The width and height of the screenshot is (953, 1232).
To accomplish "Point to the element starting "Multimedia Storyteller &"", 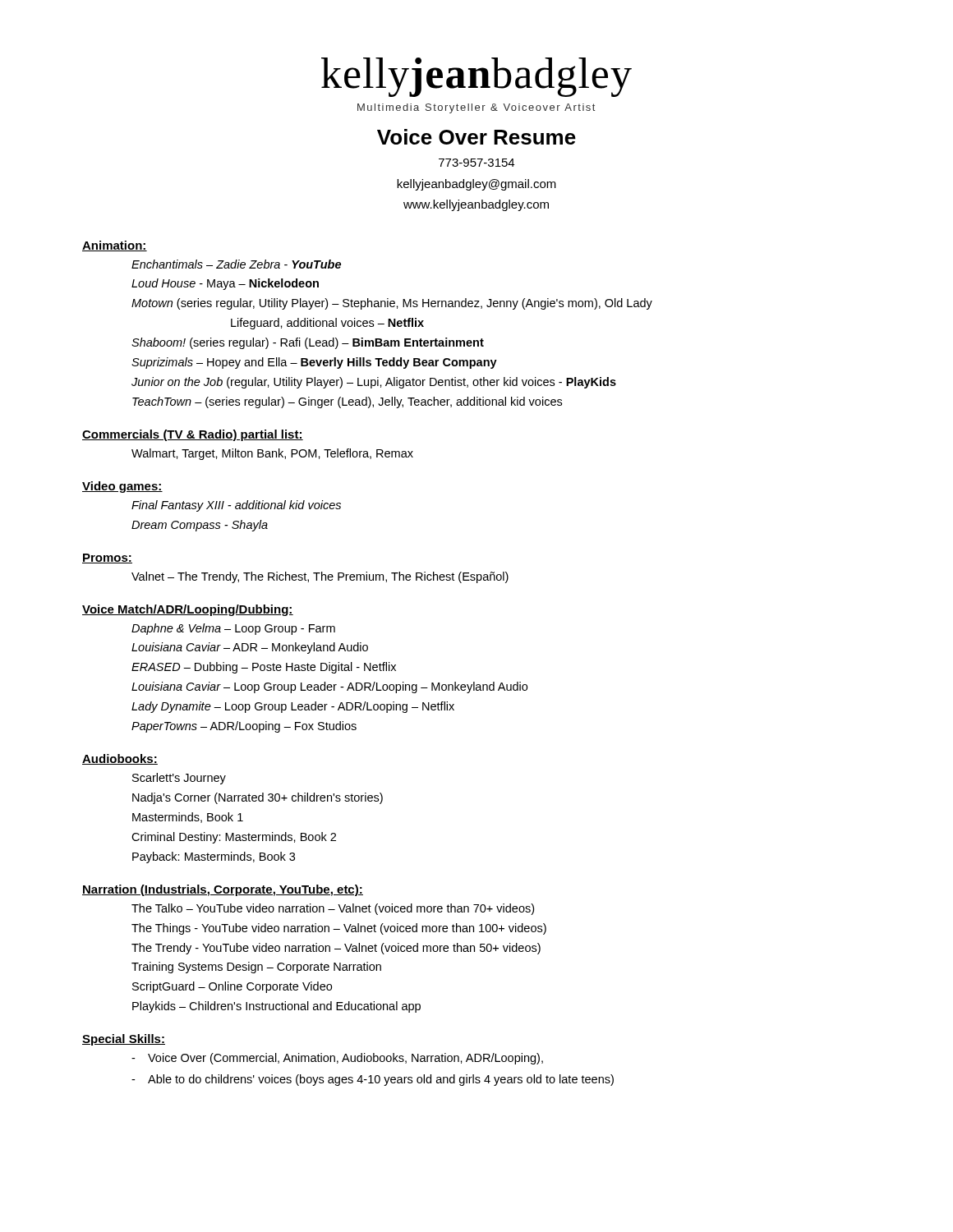I will (476, 107).
